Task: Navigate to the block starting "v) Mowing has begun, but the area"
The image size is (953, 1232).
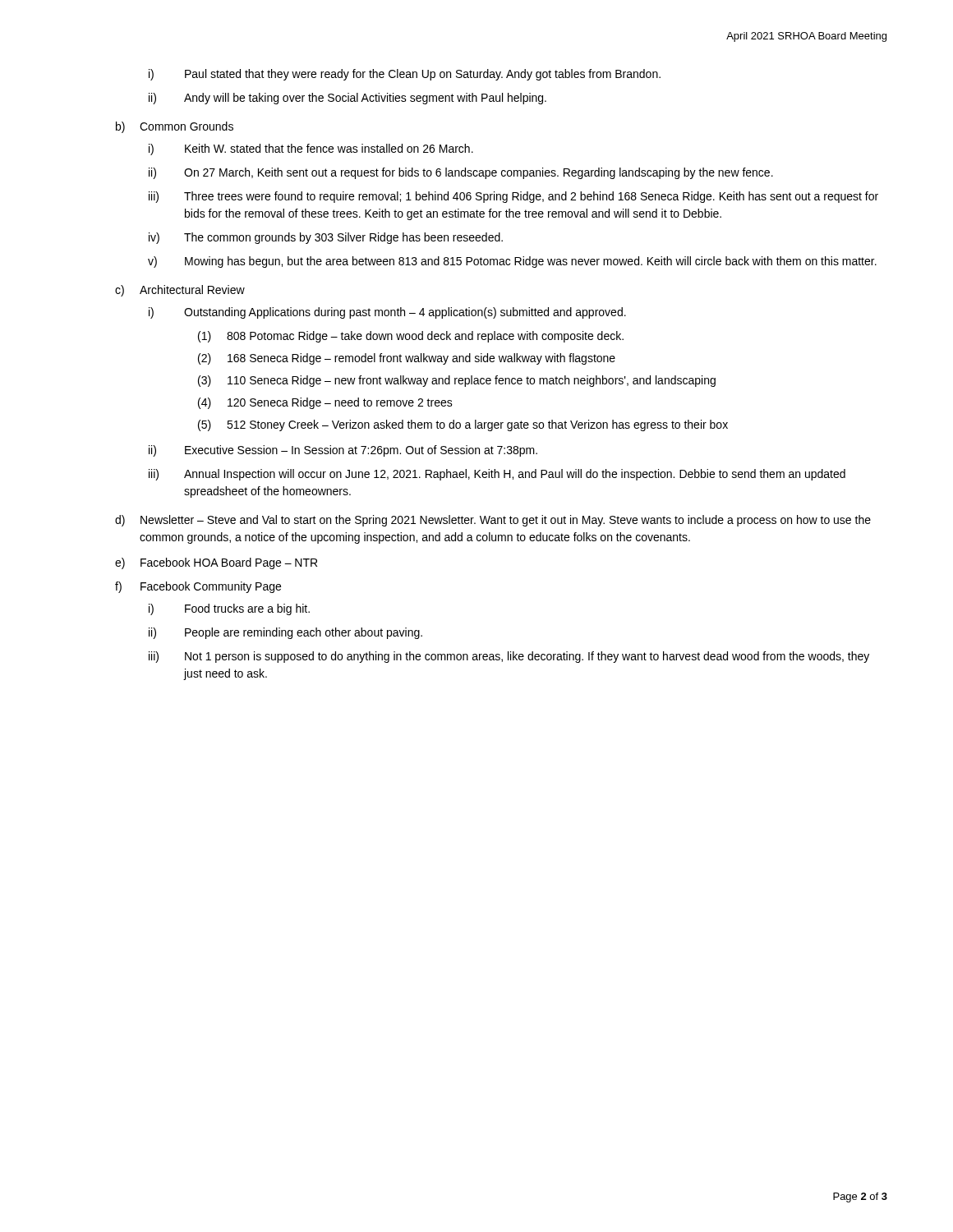Action: [512, 262]
